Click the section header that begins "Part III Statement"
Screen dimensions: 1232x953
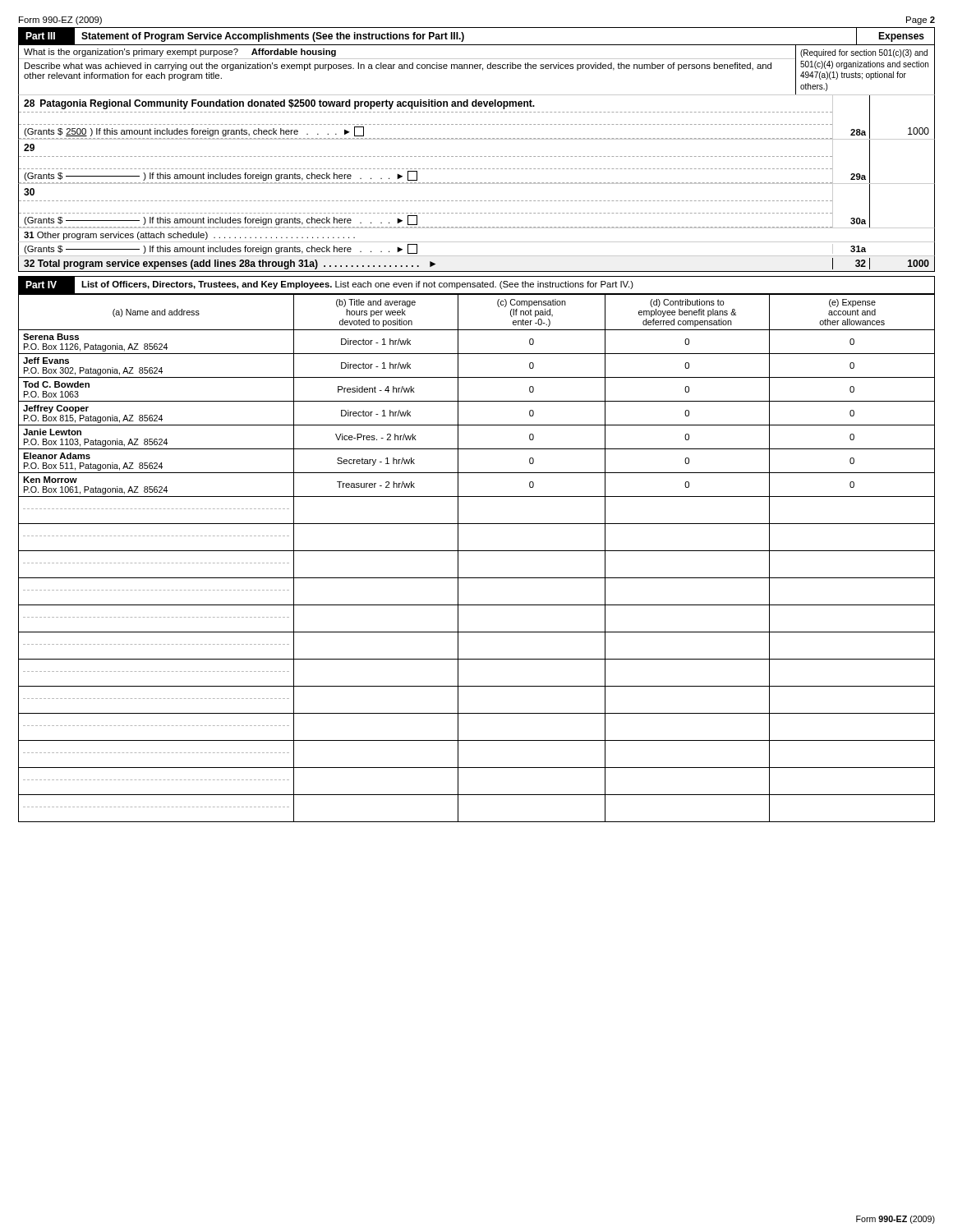pyautogui.click(x=476, y=36)
